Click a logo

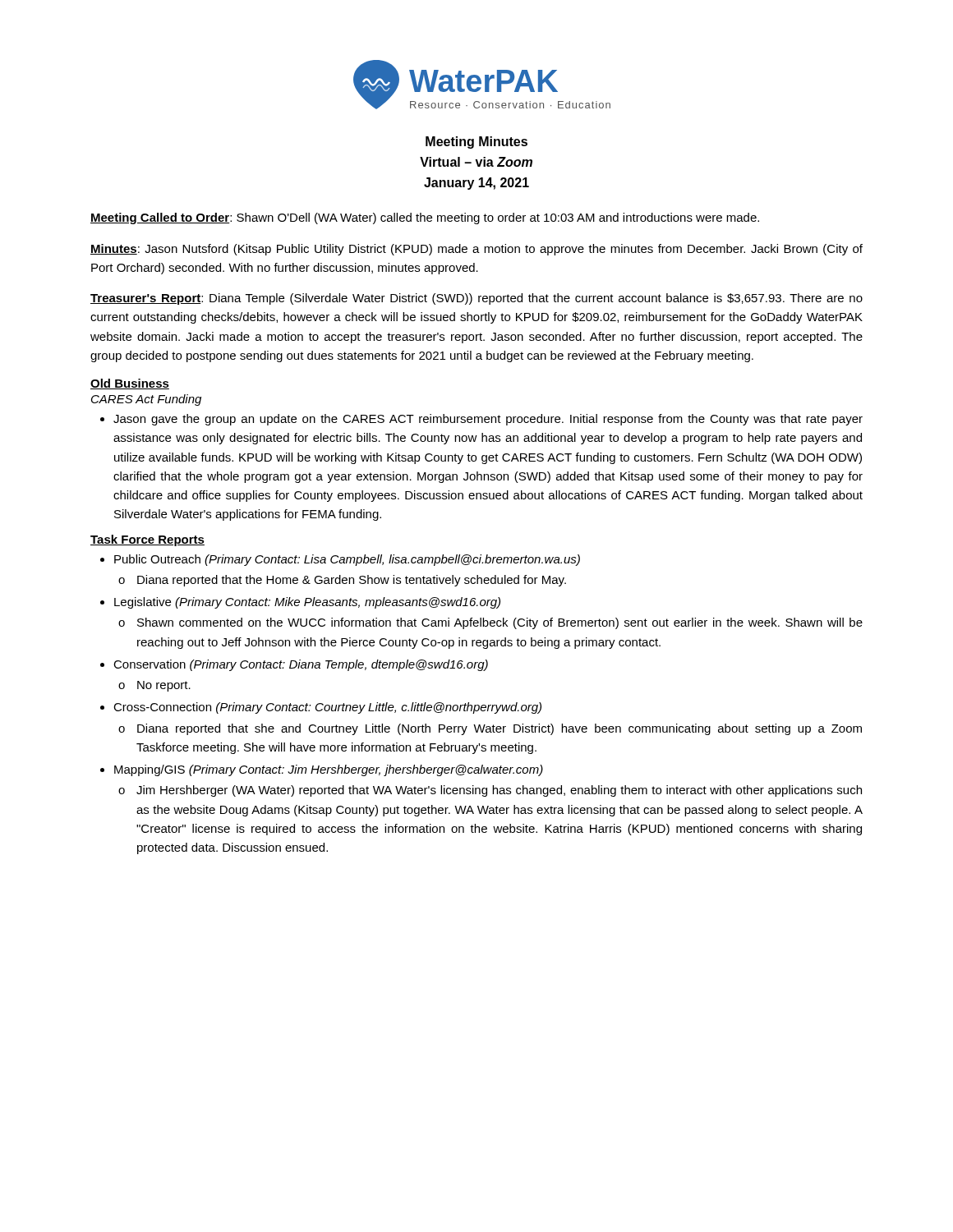click(476, 87)
